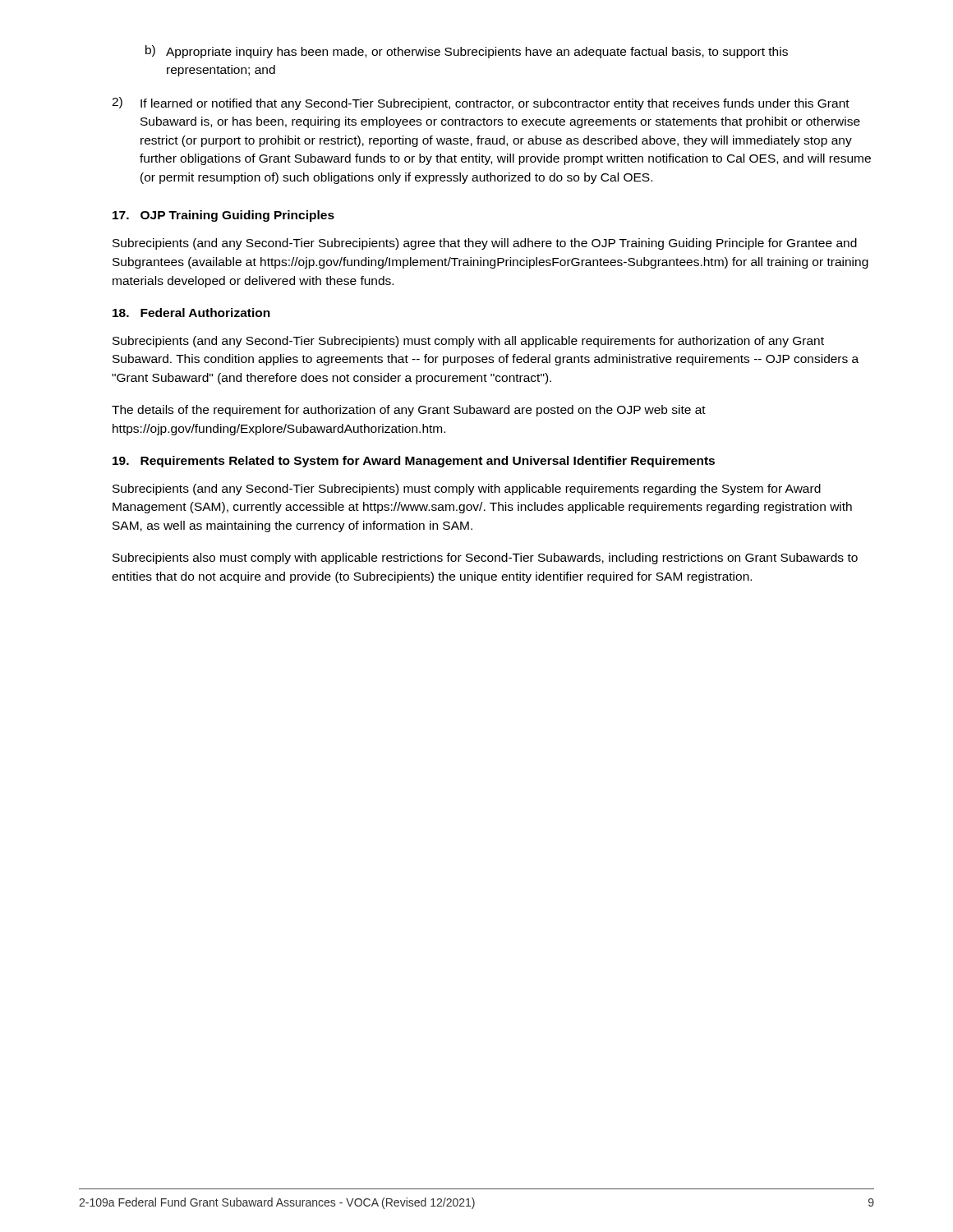Locate the block of text that opens with "2) If learned or notified that any"
The height and width of the screenshot is (1232, 953).
[x=493, y=141]
